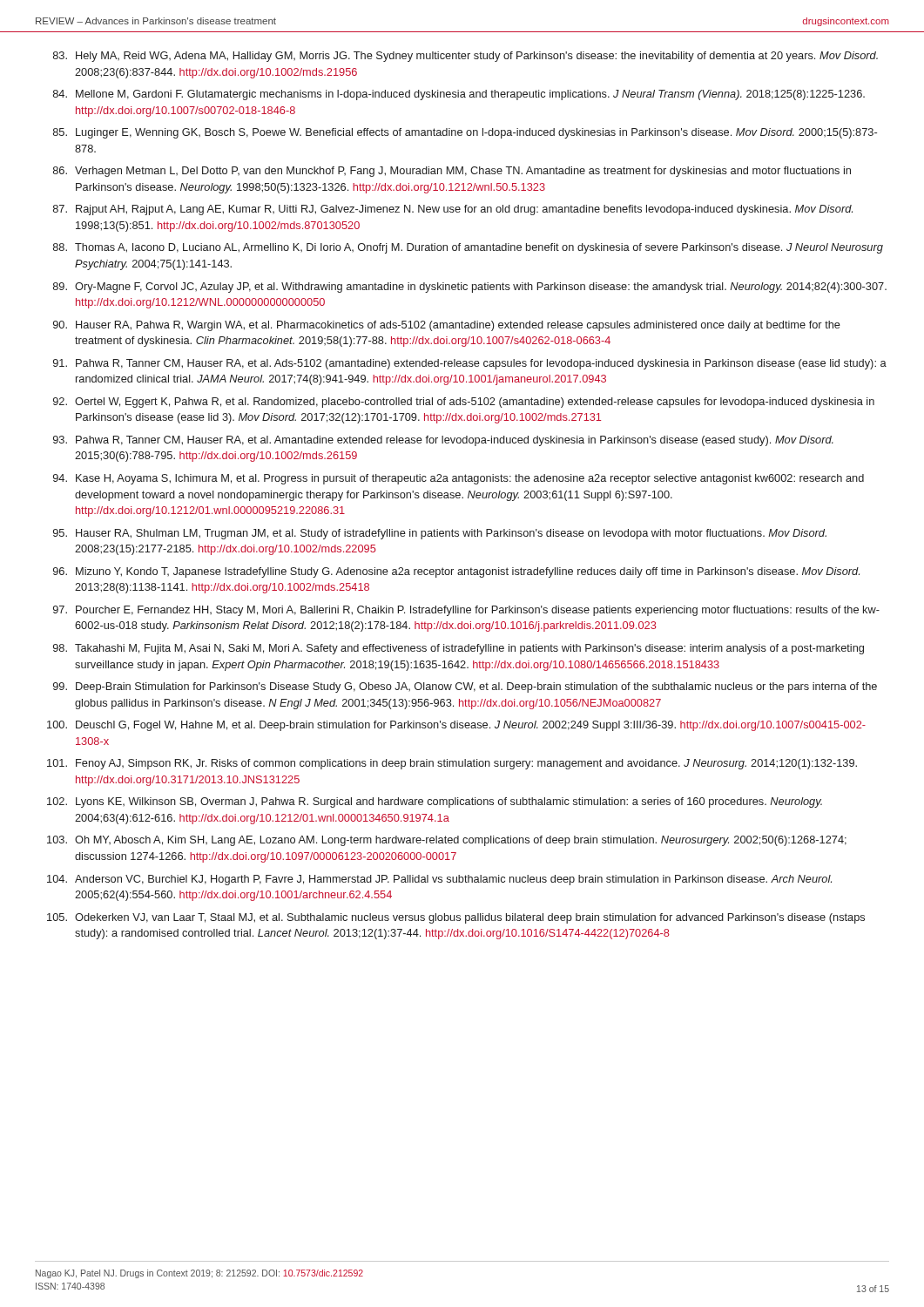Image resolution: width=924 pixels, height=1307 pixels.
Task: Where is the passage that starts "93. Pahwa R, Tanner CM, Hauser RA,"?
Action: [462, 448]
